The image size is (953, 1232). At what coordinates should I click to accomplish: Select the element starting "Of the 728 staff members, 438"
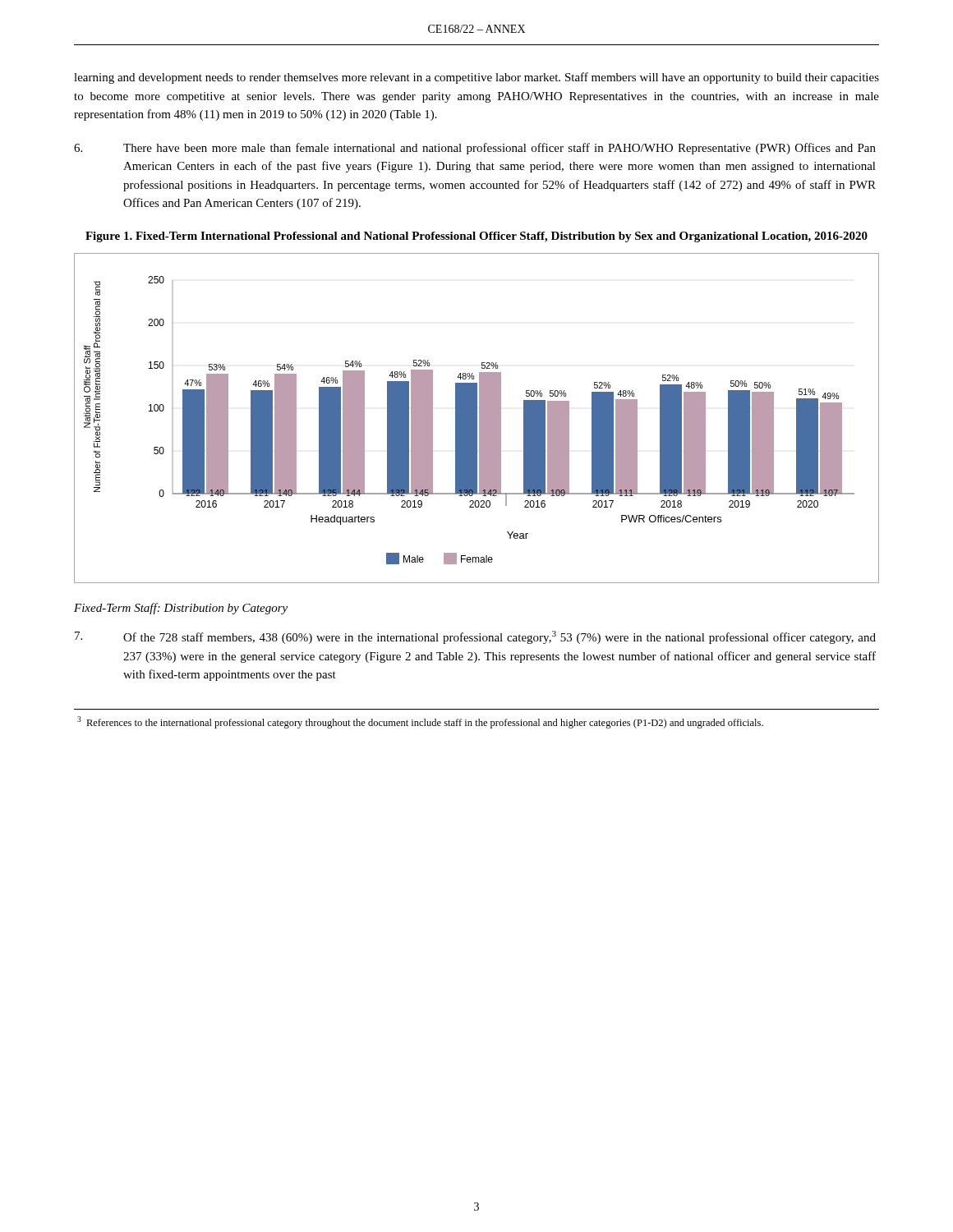point(475,655)
